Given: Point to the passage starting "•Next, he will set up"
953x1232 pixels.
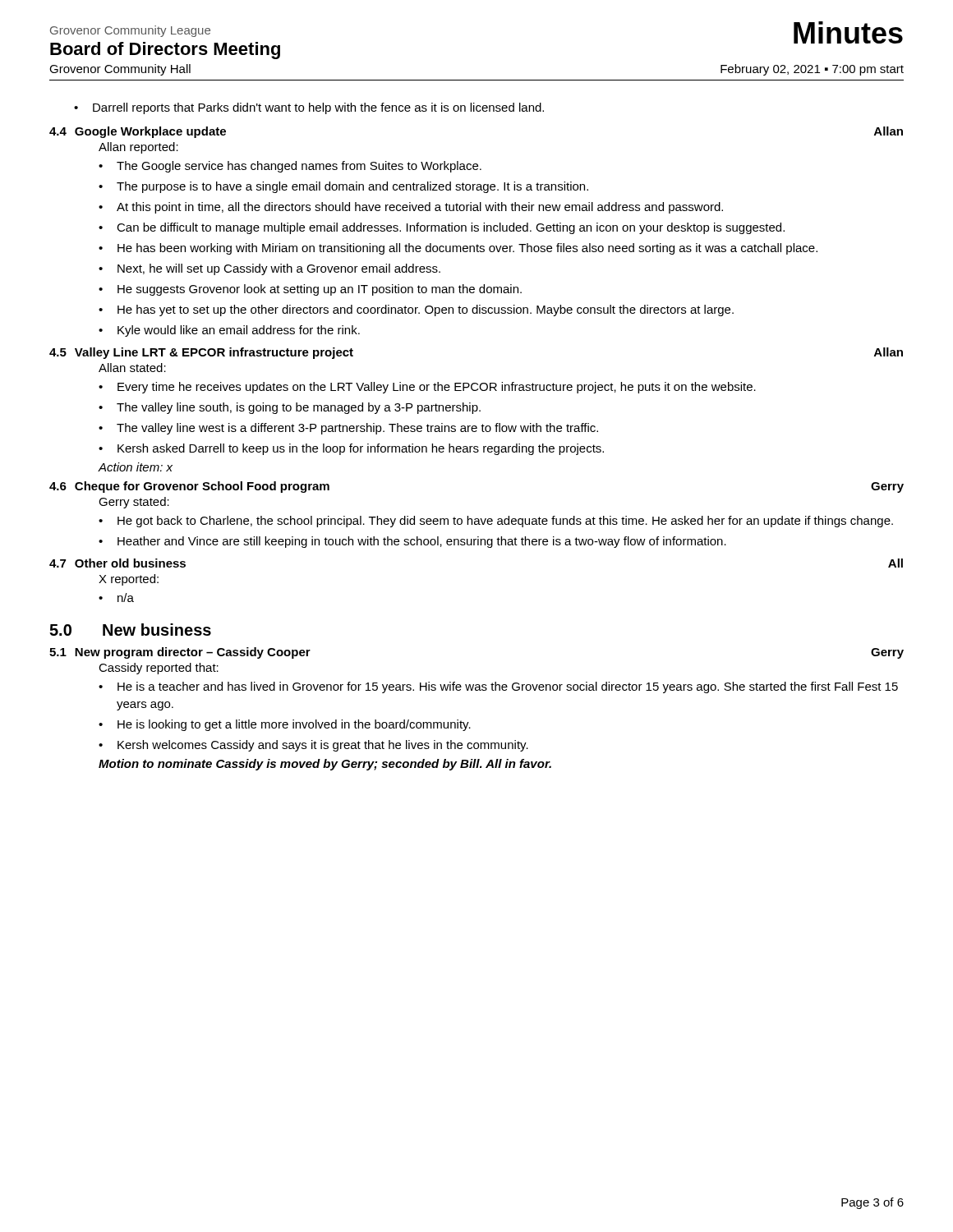Looking at the screenshot, I should pos(270,268).
